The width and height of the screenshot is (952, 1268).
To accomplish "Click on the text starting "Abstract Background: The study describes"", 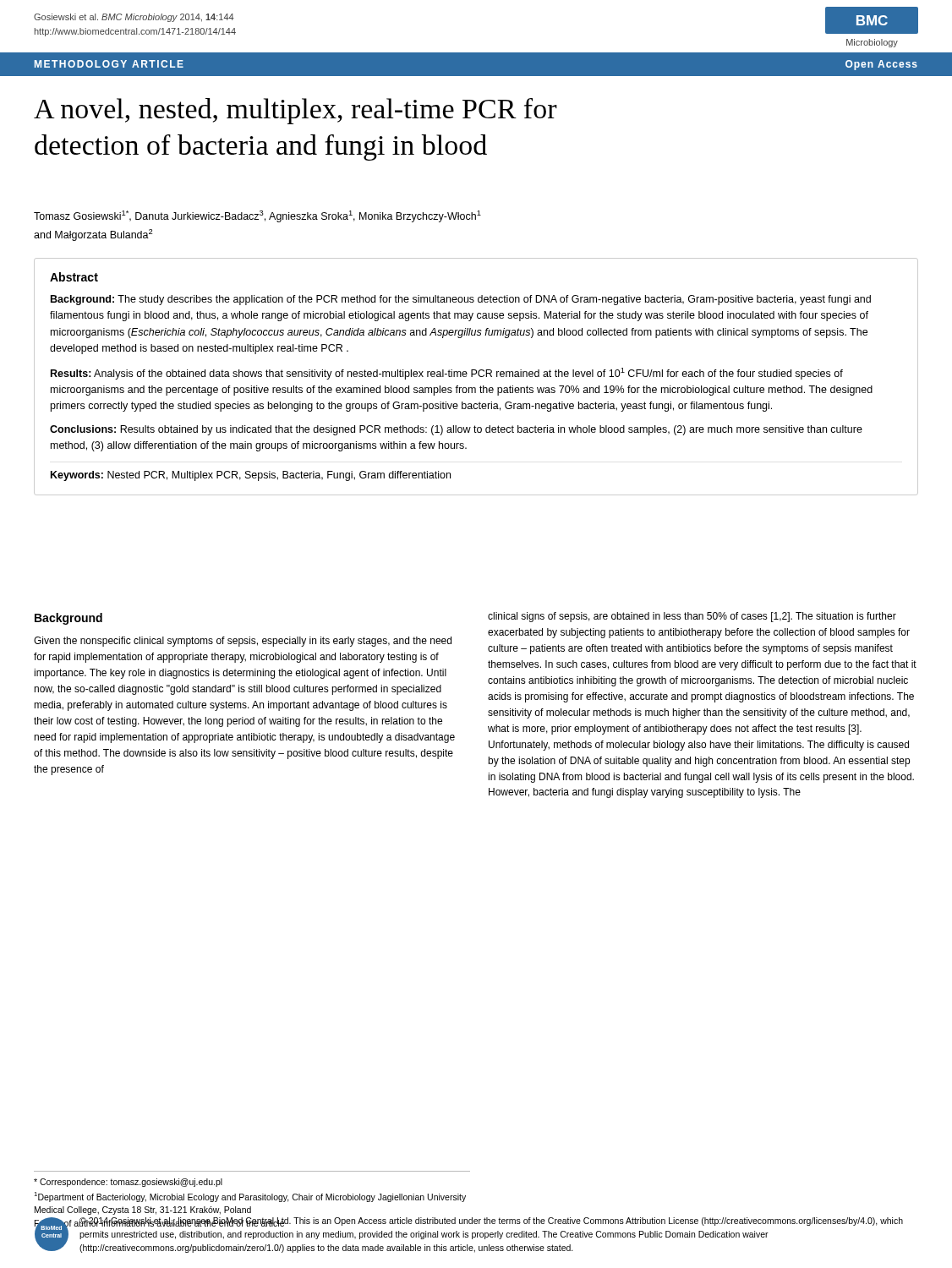I will [476, 377].
